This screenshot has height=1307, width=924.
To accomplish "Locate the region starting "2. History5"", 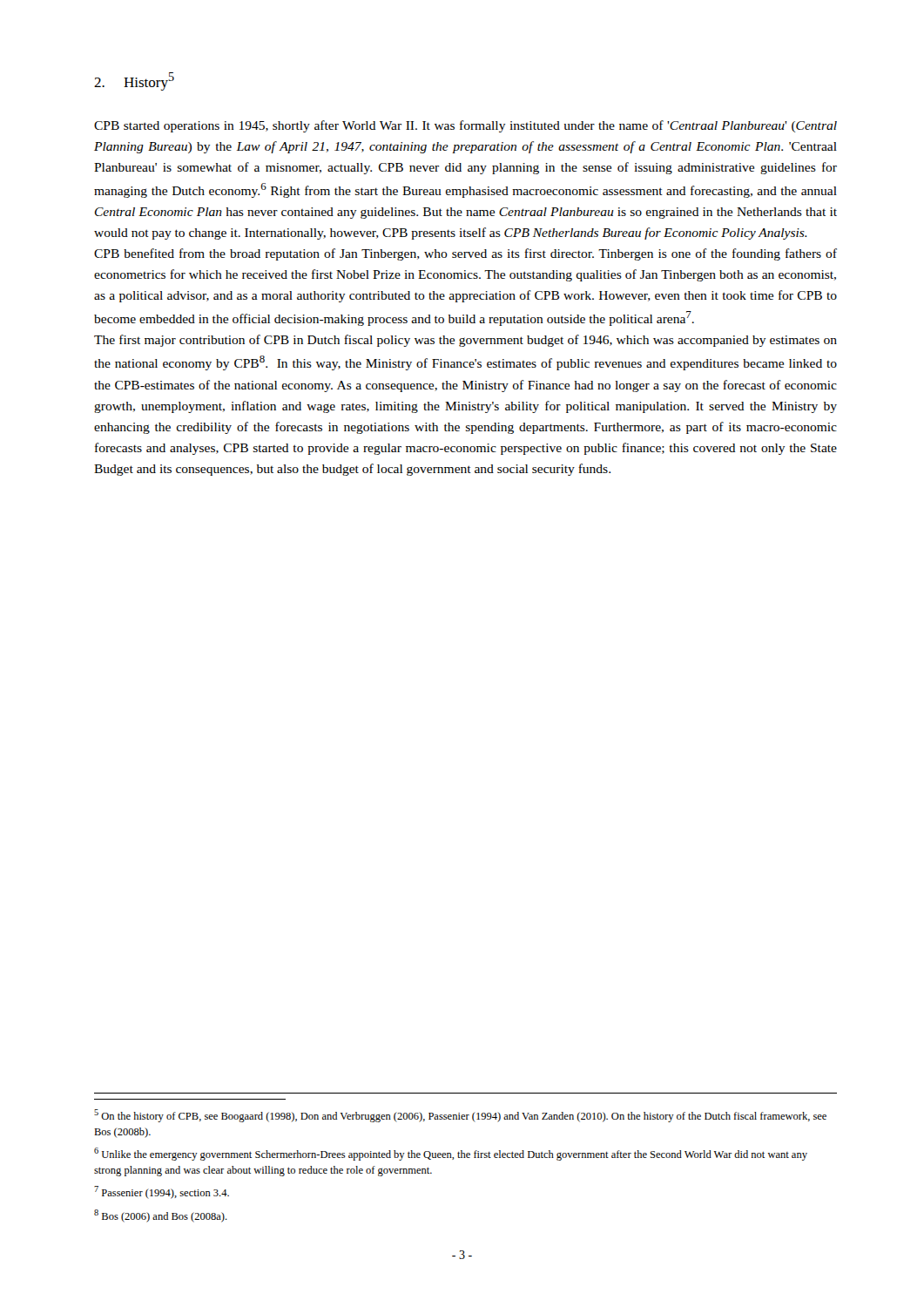I will pyautogui.click(x=134, y=80).
